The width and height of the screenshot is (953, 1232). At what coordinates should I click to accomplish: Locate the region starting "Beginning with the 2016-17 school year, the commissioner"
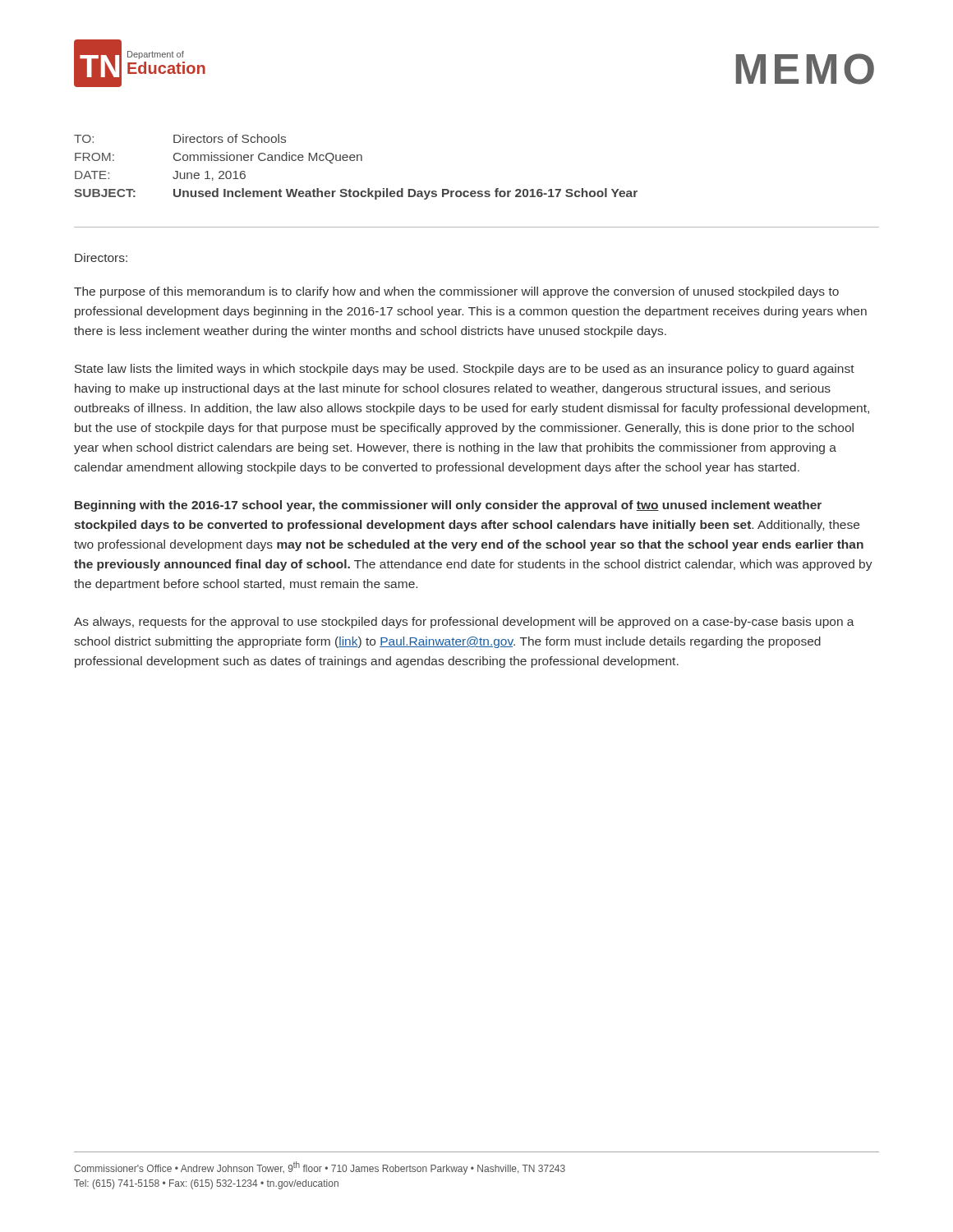pos(473,544)
